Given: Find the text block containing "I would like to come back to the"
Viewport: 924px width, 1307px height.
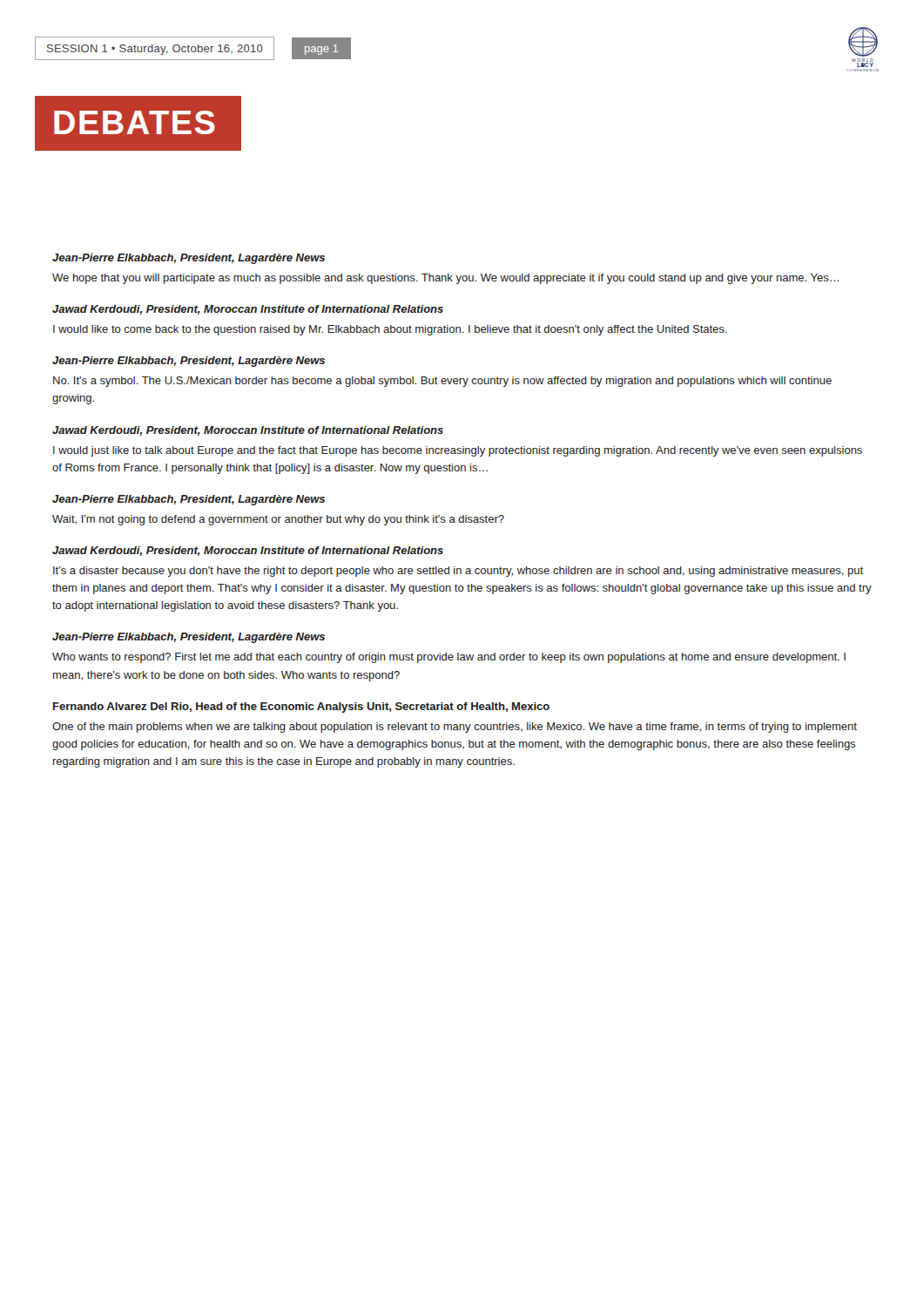Looking at the screenshot, I should point(390,329).
